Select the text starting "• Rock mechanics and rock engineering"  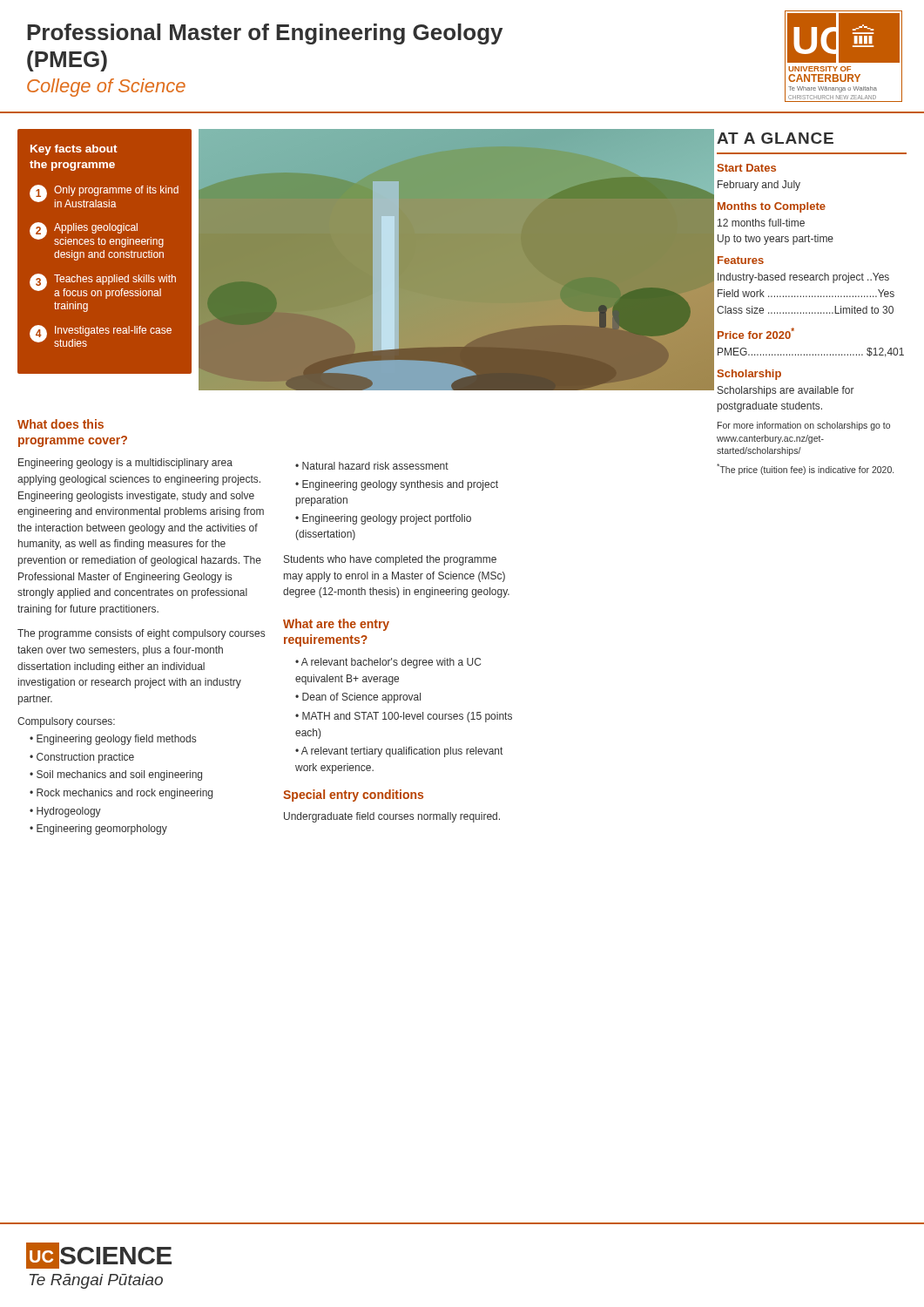coord(121,793)
